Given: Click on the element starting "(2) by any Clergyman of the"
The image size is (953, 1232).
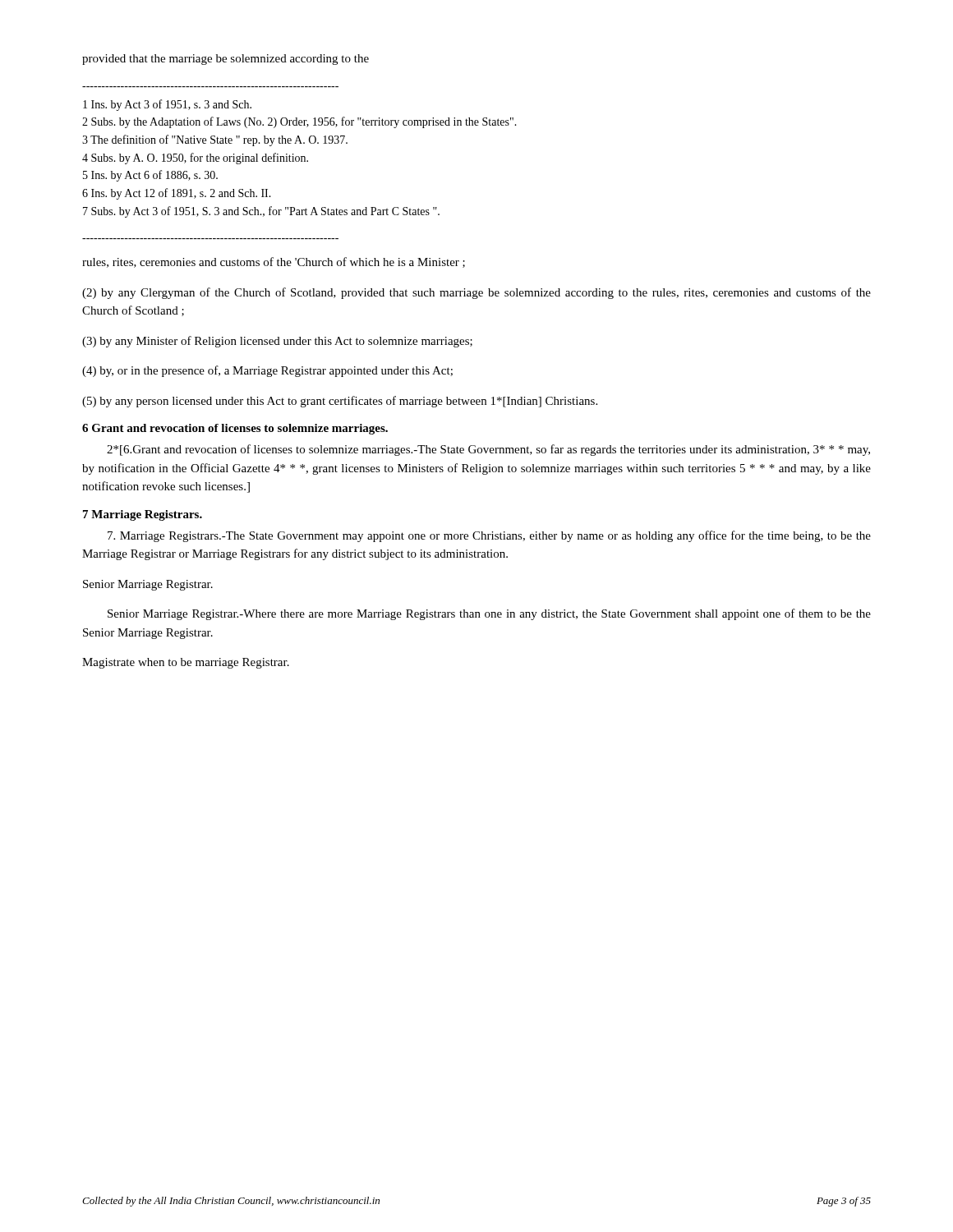Looking at the screenshot, I should pyautogui.click(x=476, y=301).
